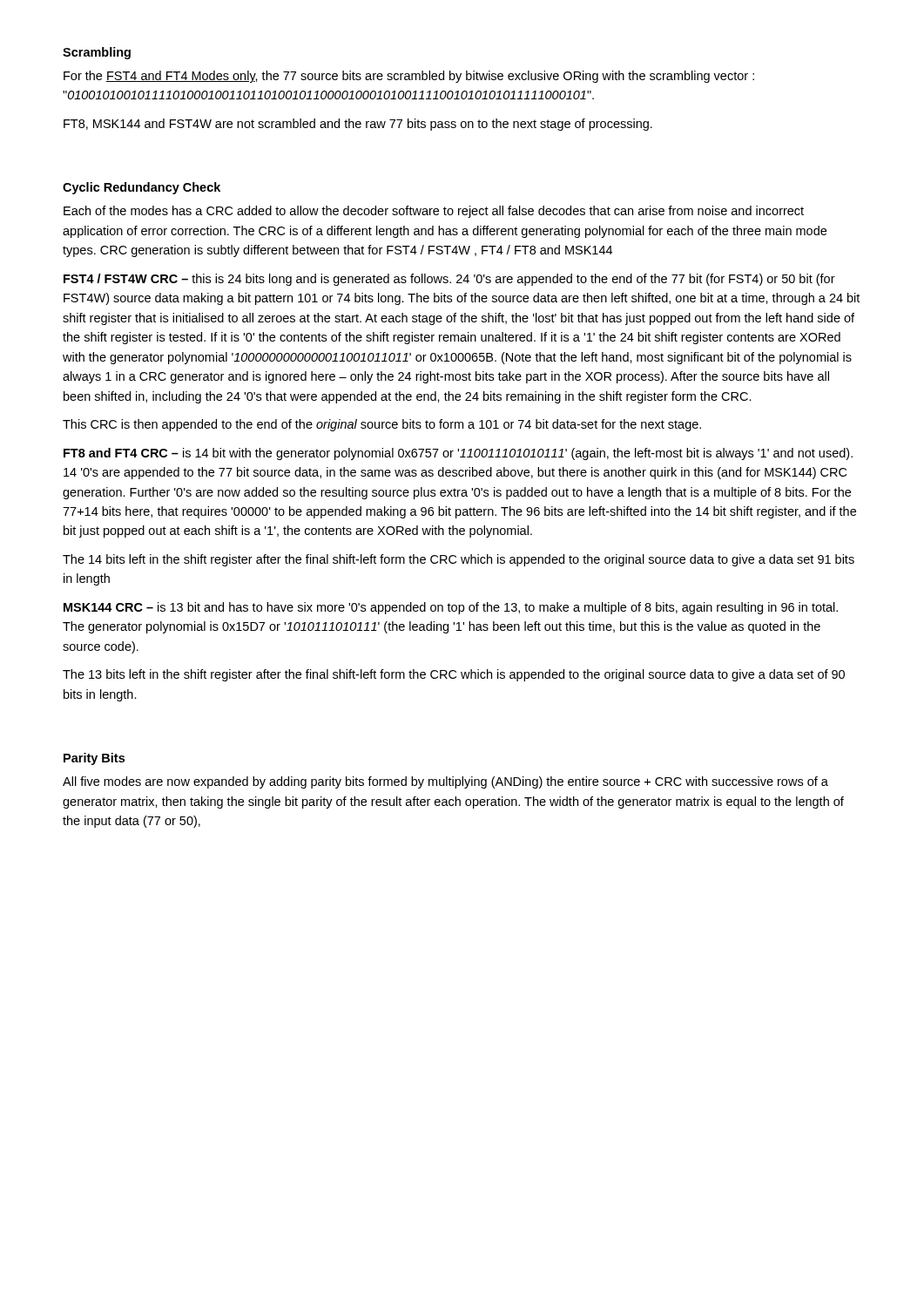
Task: Locate the text block containing "FT8, MSK144 and FST4W are"
Action: (358, 124)
